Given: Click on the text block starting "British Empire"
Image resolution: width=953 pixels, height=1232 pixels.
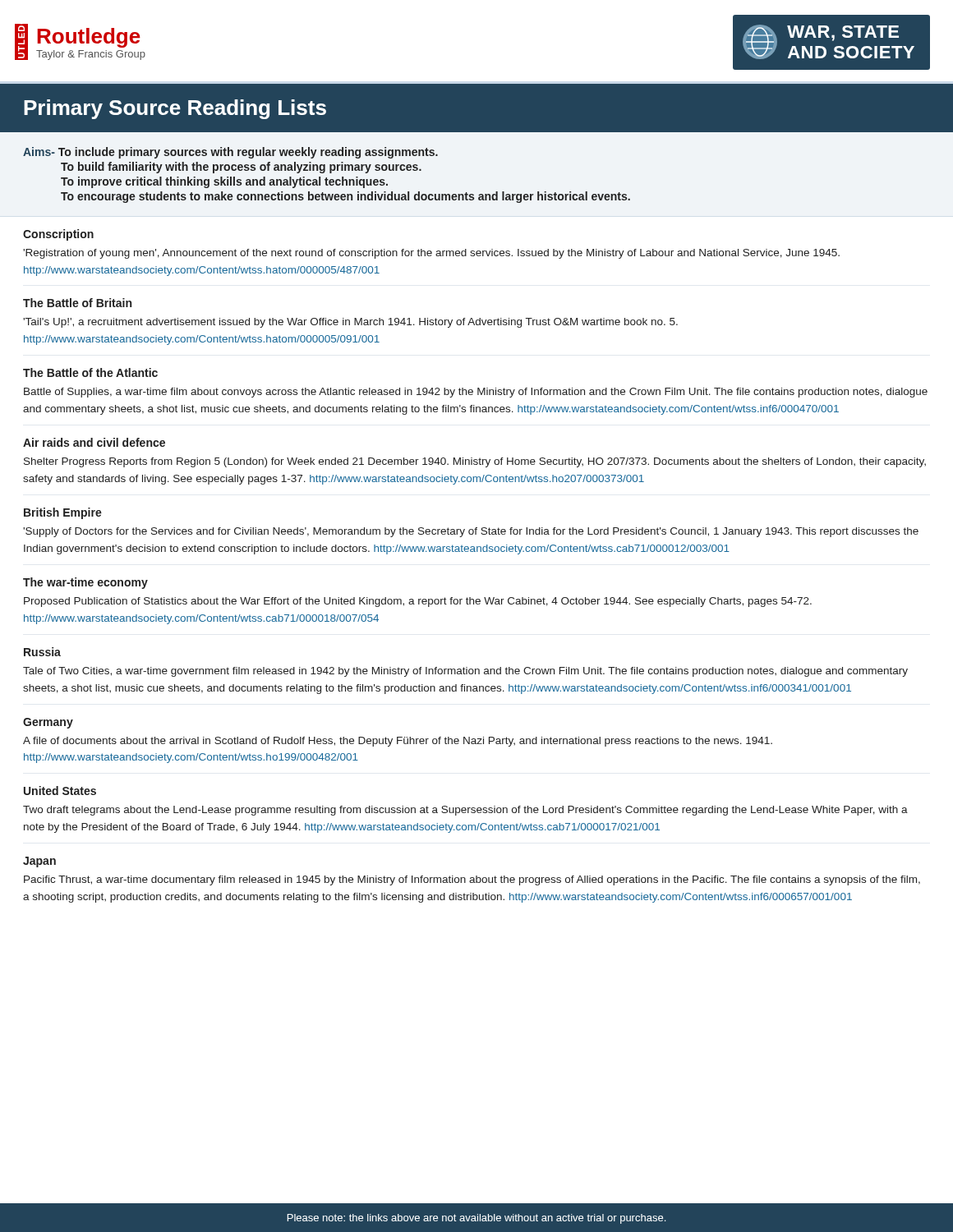Looking at the screenshot, I should [62, 512].
